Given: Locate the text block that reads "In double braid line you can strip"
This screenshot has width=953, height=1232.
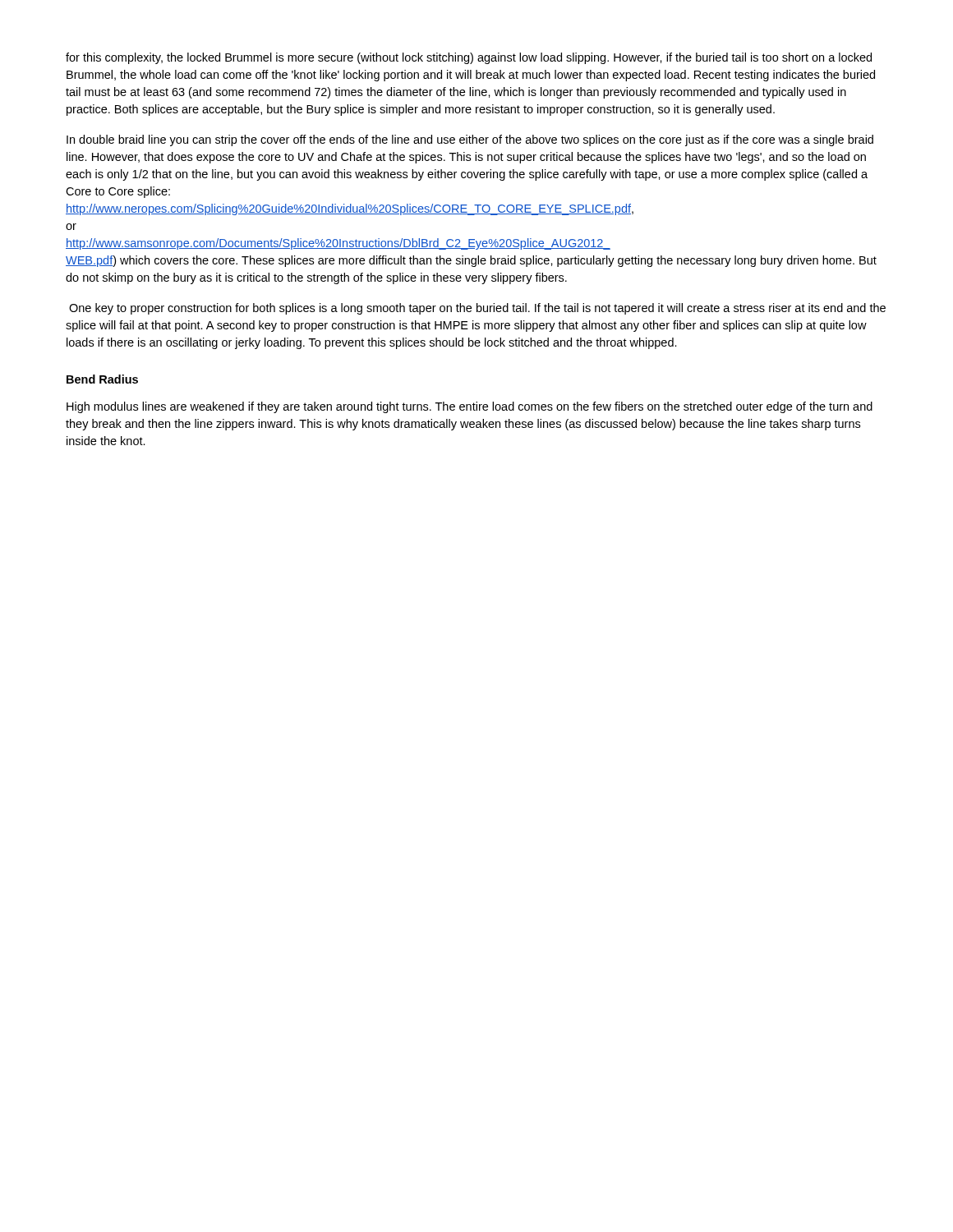Looking at the screenshot, I should pos(471,209).
